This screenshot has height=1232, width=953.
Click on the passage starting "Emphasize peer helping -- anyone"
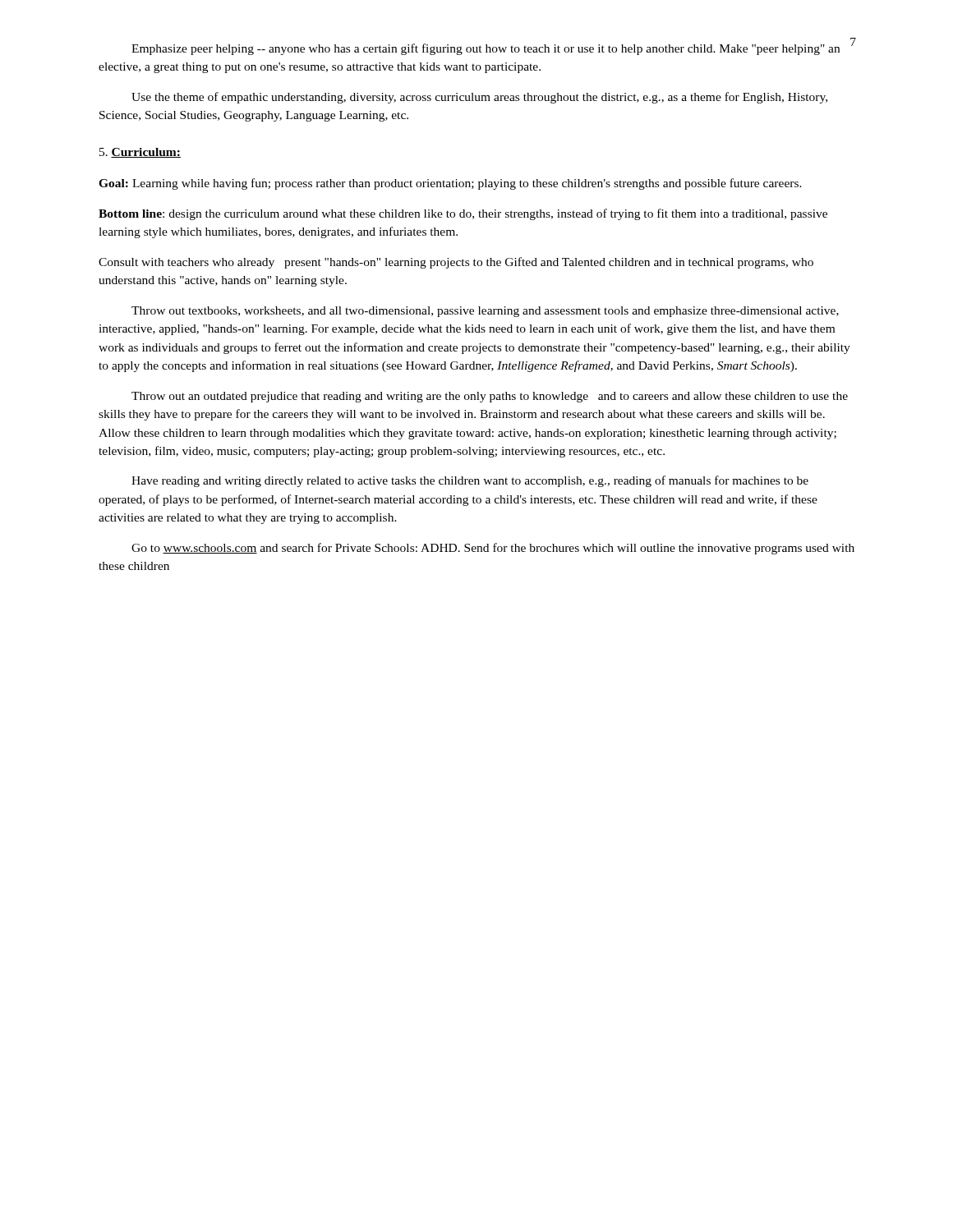coord(477,58)
